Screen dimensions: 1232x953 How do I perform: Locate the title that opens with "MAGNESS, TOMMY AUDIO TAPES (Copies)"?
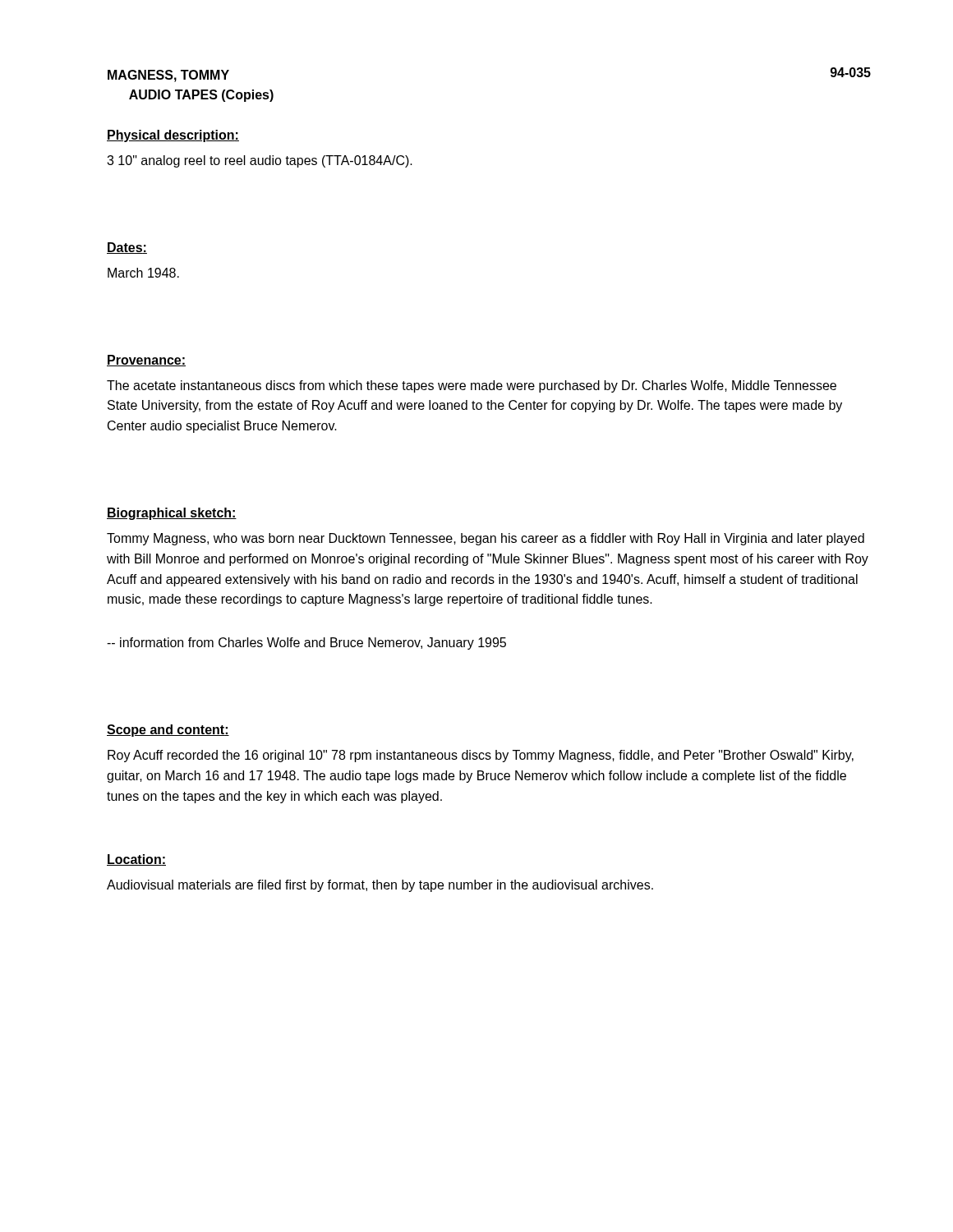tap(169, 74)
